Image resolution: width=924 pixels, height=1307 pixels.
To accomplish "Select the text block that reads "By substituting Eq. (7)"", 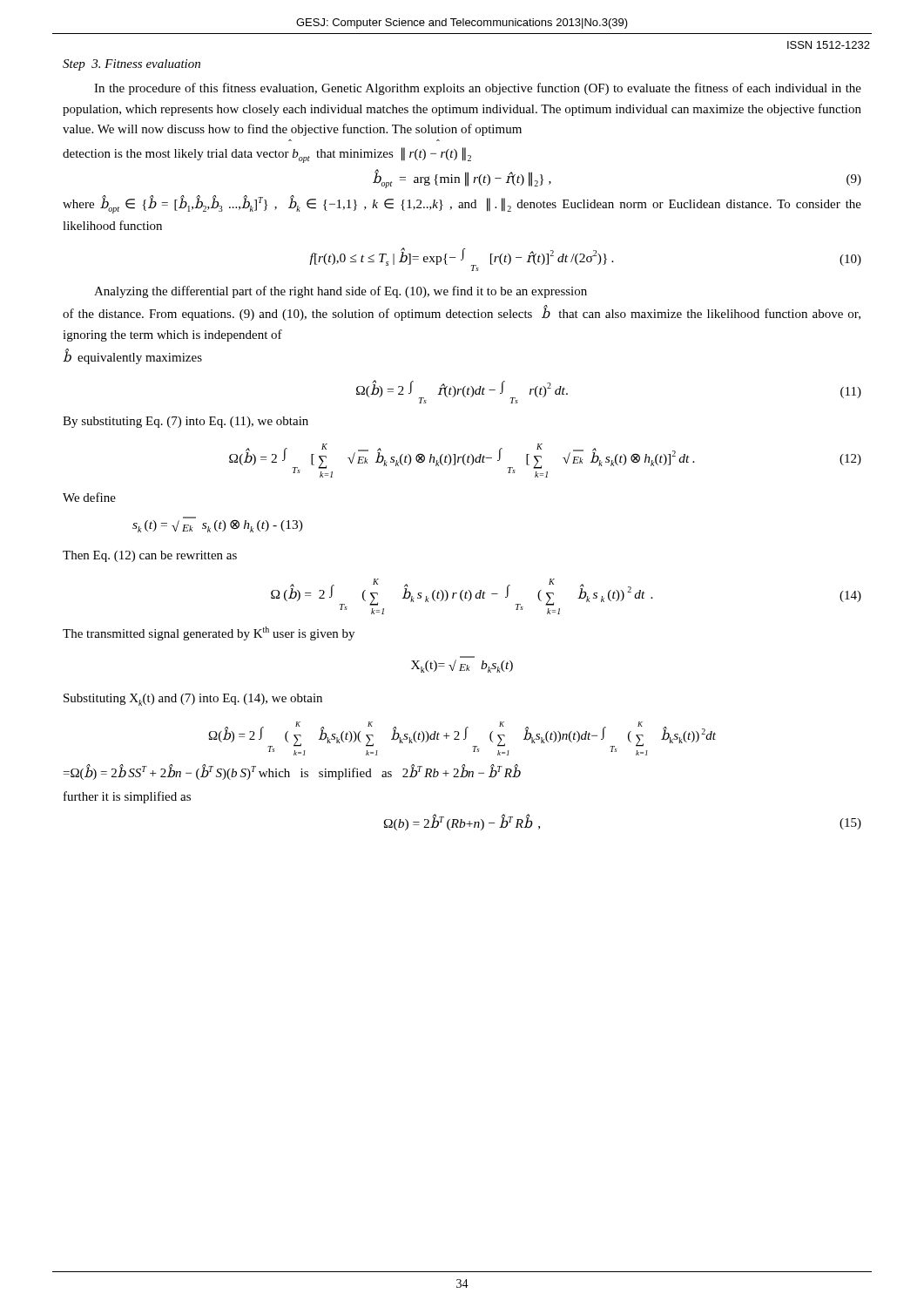I will [x=186, y=421].
